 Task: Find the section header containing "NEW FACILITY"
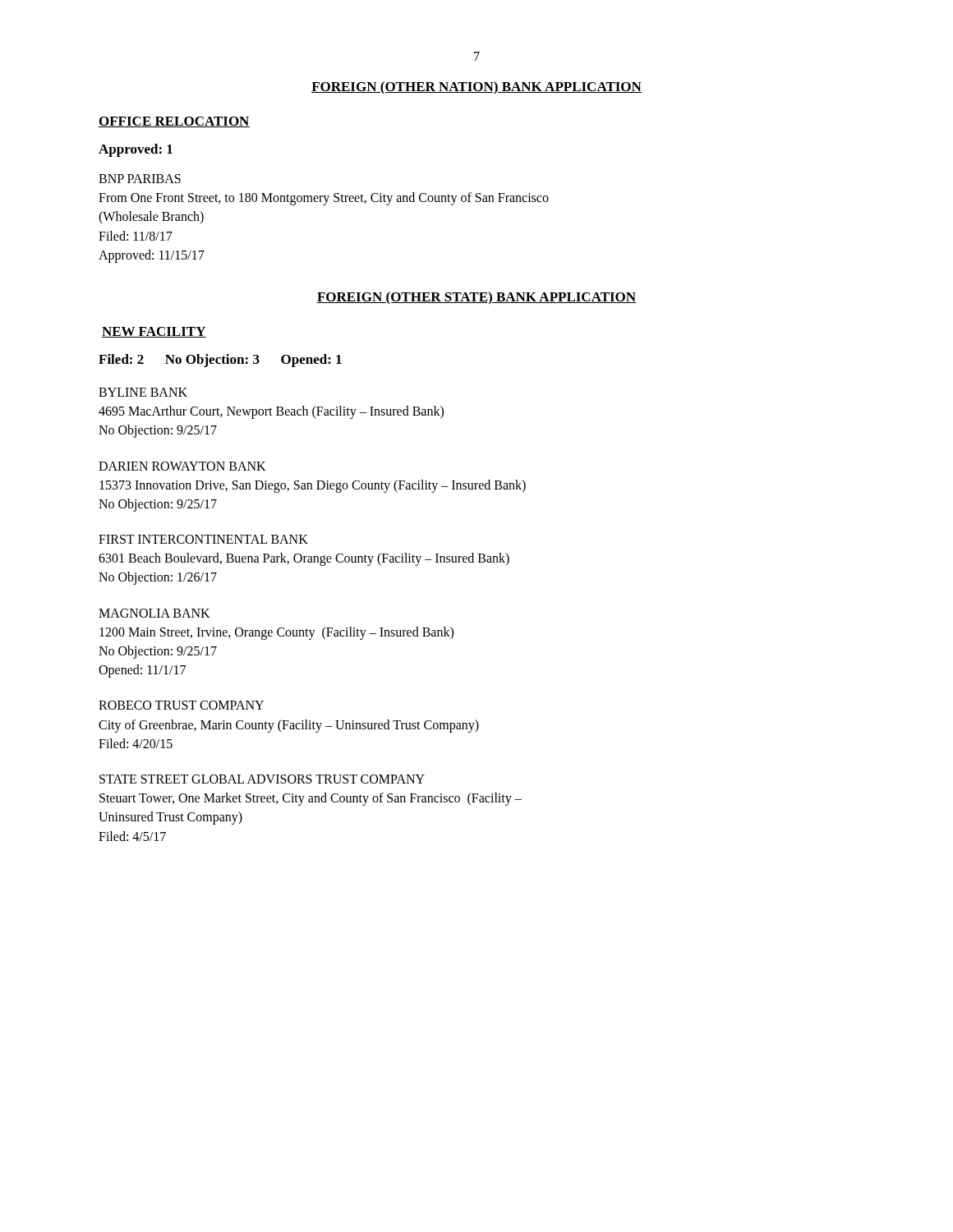point(154,331)
